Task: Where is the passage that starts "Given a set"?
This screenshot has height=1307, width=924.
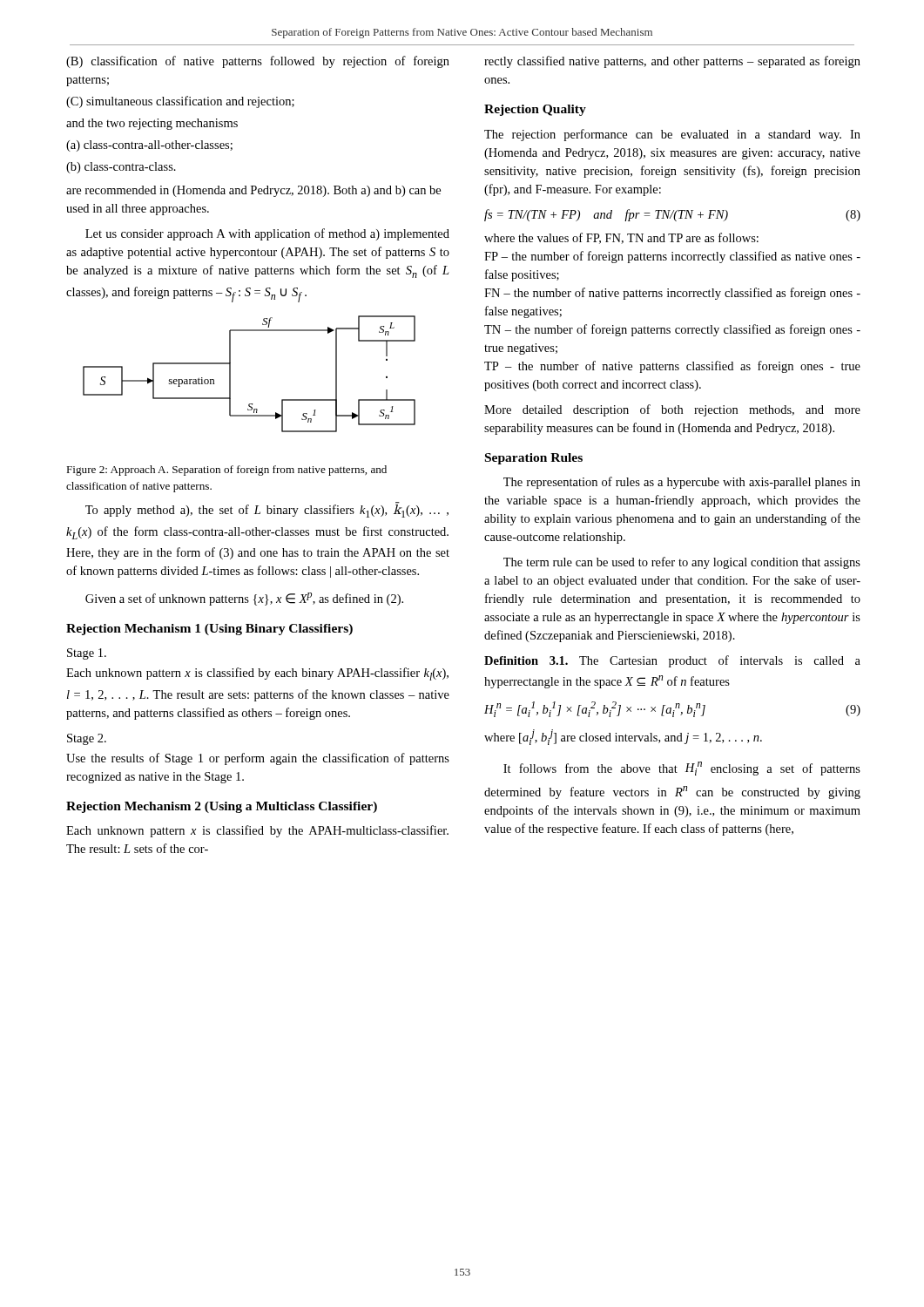Action: coord(245,597)
